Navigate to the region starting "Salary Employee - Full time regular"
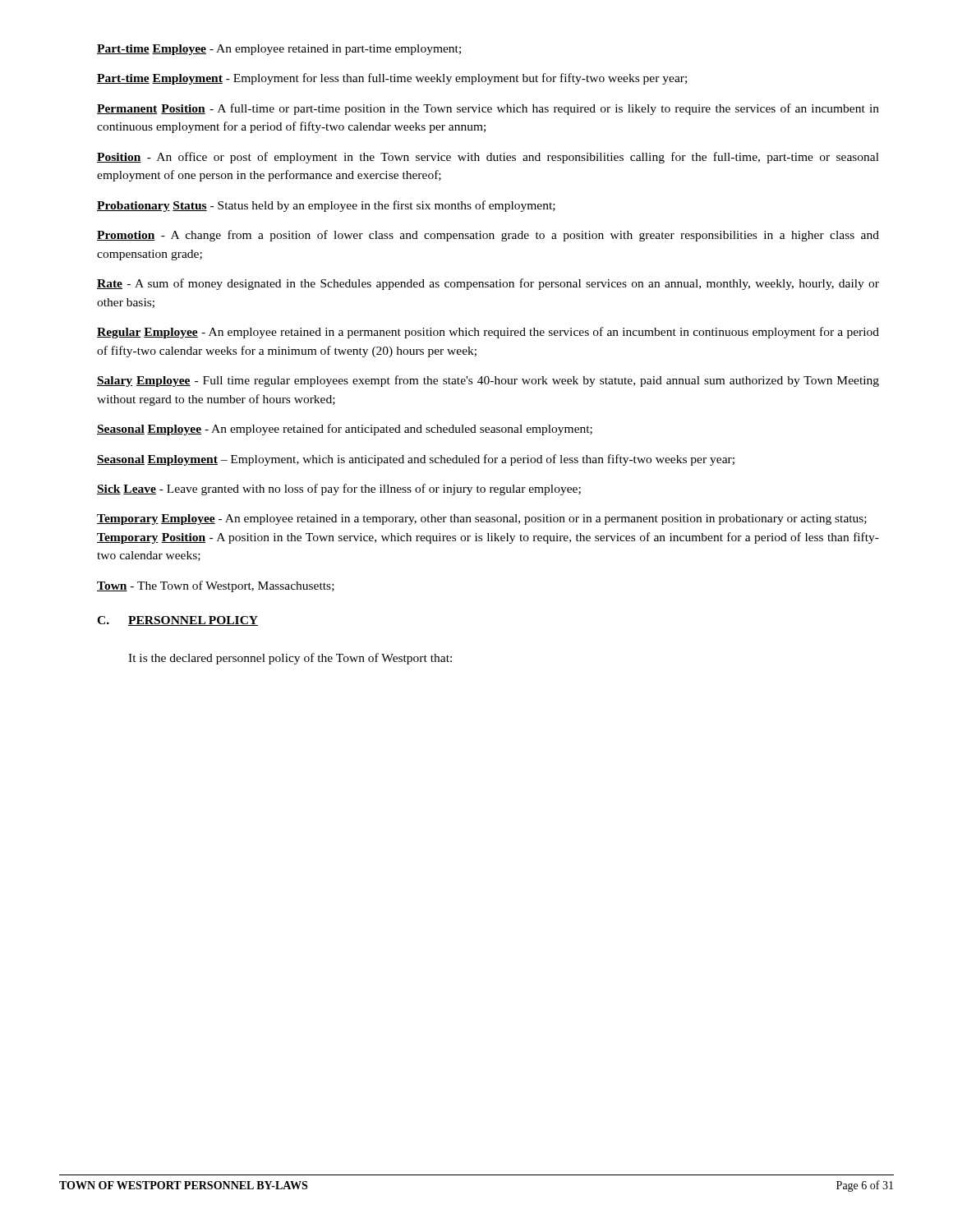The height and width of the screenshot is (1232, 953). pos(488,389)
